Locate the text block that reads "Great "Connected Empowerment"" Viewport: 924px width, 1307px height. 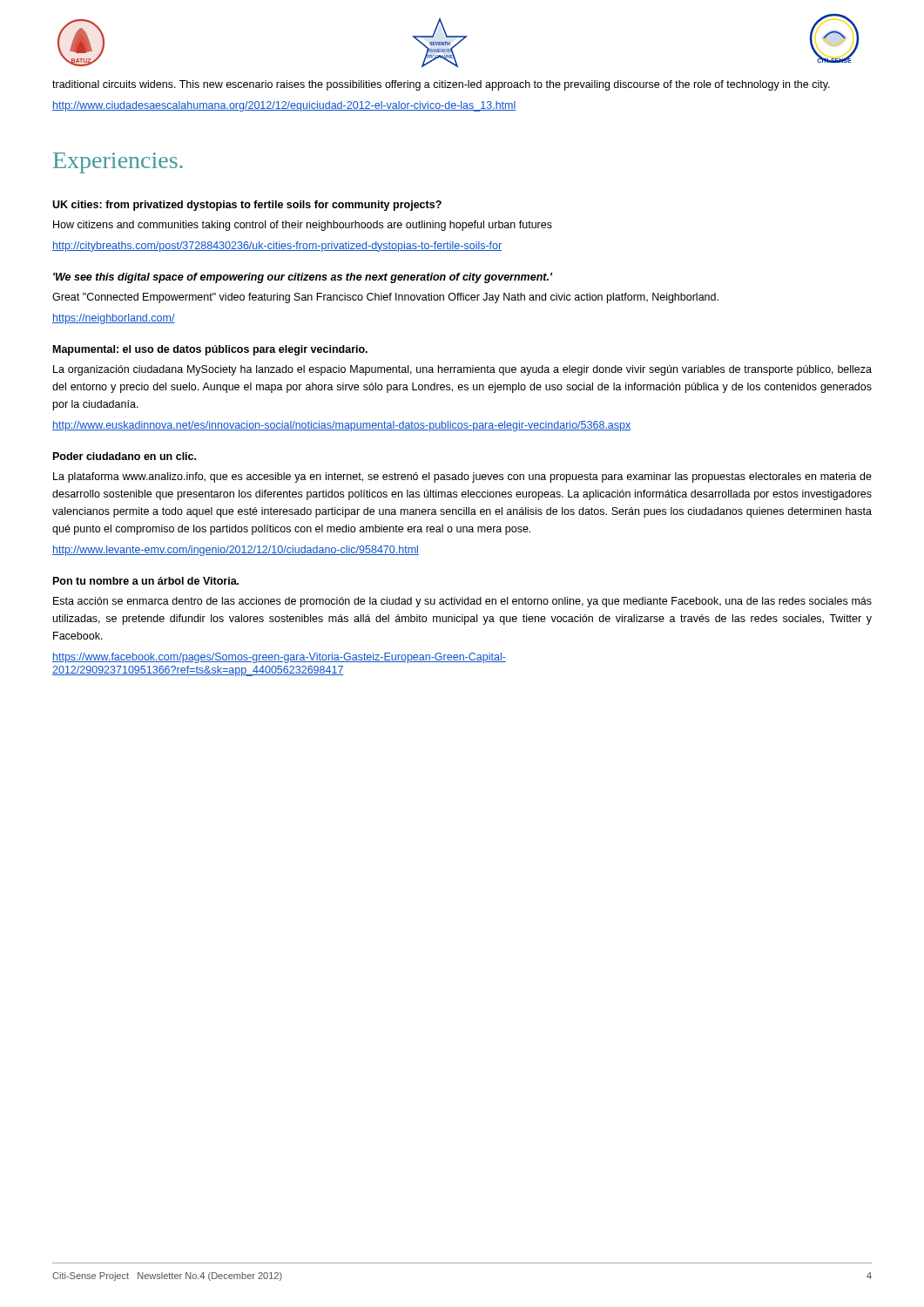tap(386, 297)
